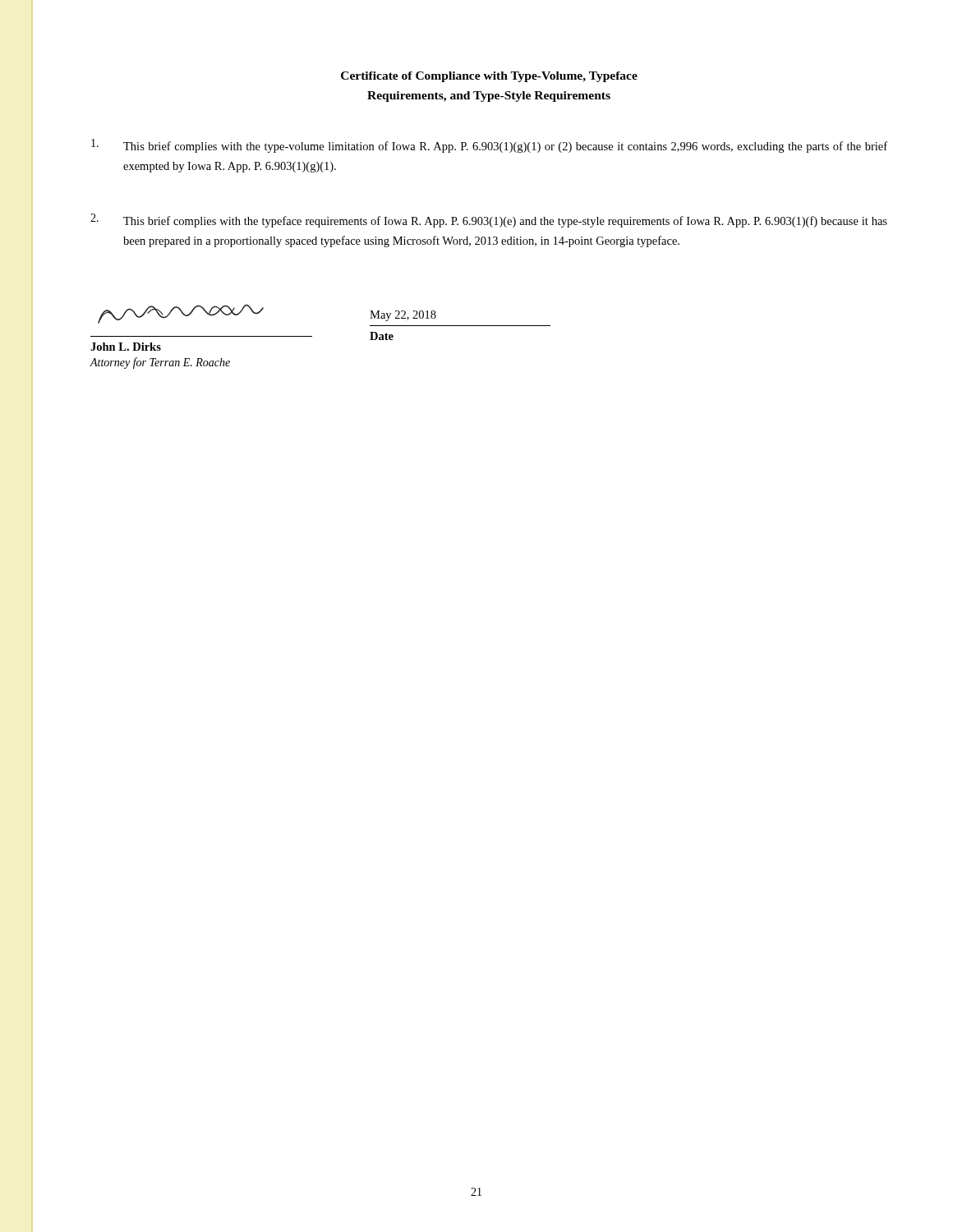Locate the element starting "Certificate of Compliance with Type-Volume, TypefaceRequirements, and"
The image size is (953, 1232).
pos(489,85)
